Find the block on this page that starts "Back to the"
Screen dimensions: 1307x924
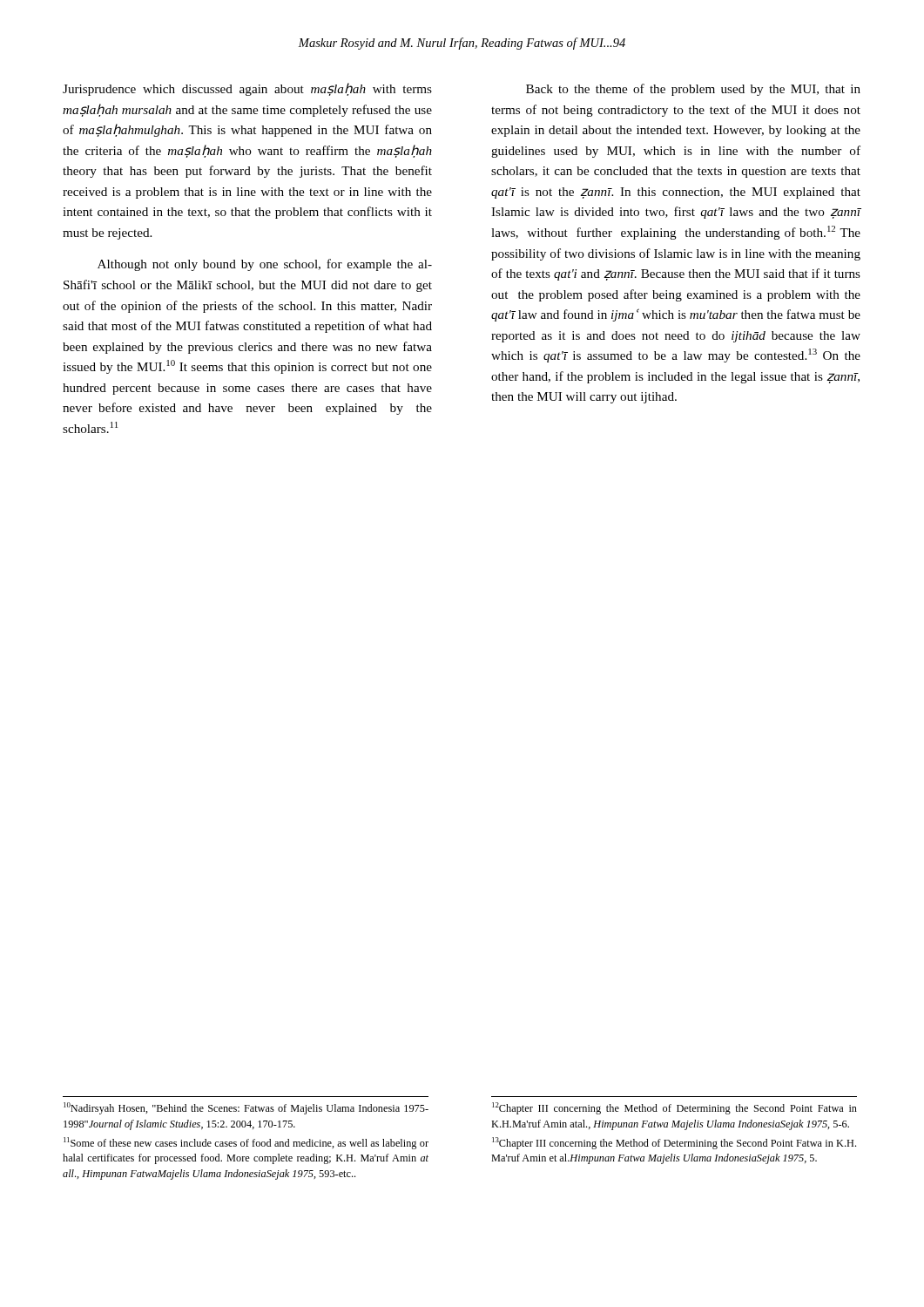(676, 243)
